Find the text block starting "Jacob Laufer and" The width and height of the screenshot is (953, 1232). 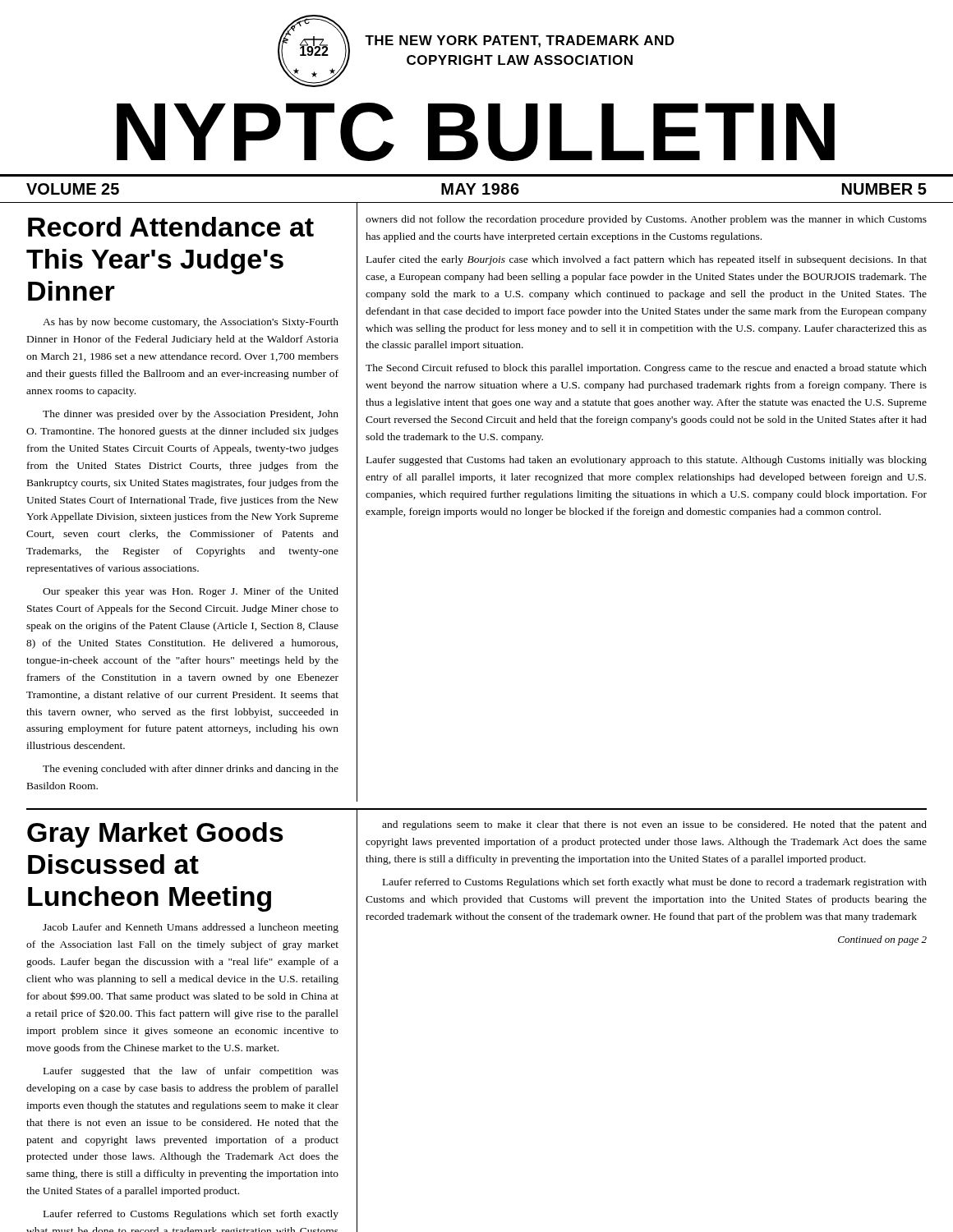click(x=182, y=1076)
